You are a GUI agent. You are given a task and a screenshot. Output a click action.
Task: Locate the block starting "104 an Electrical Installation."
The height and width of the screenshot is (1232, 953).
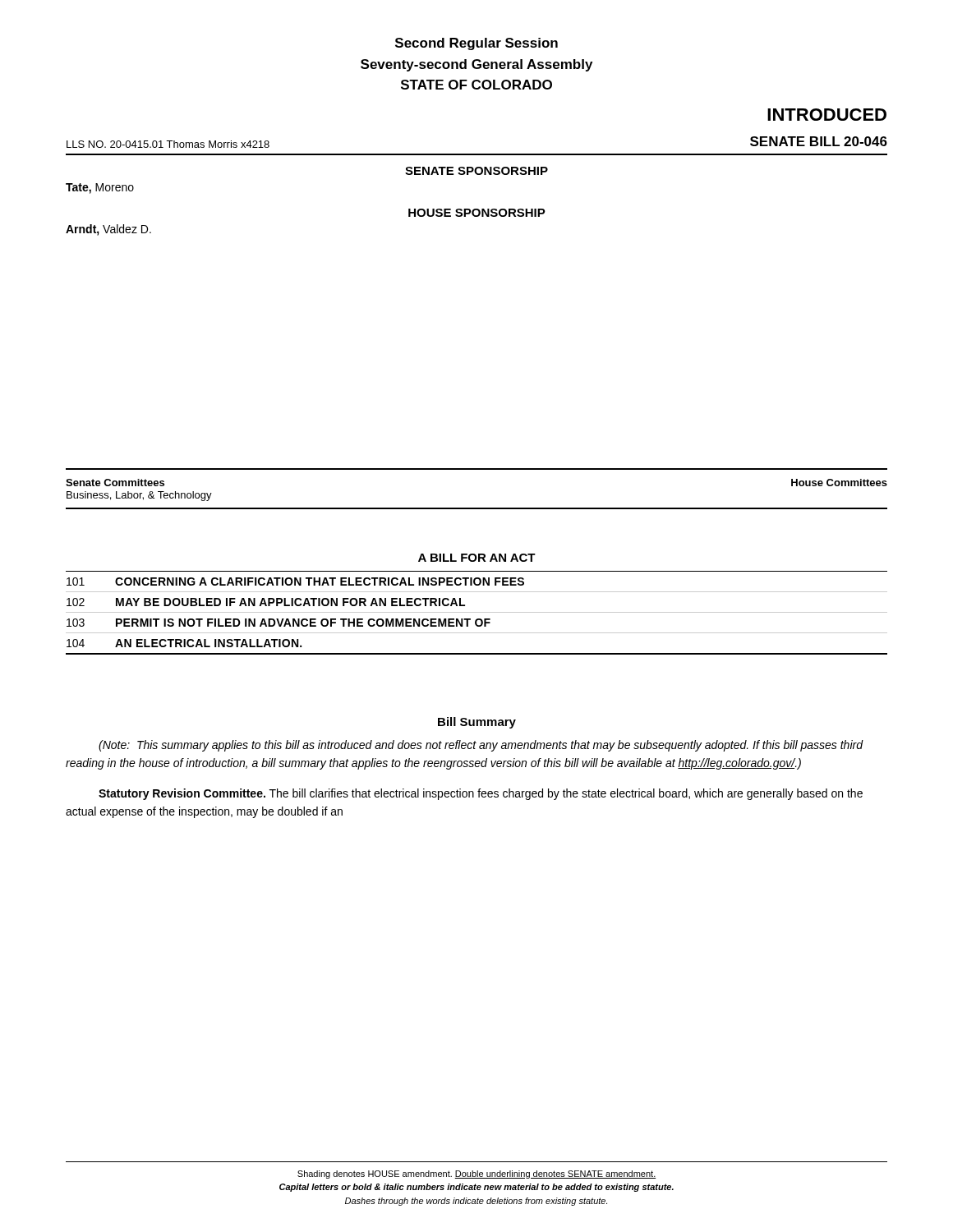coord(184,643)
